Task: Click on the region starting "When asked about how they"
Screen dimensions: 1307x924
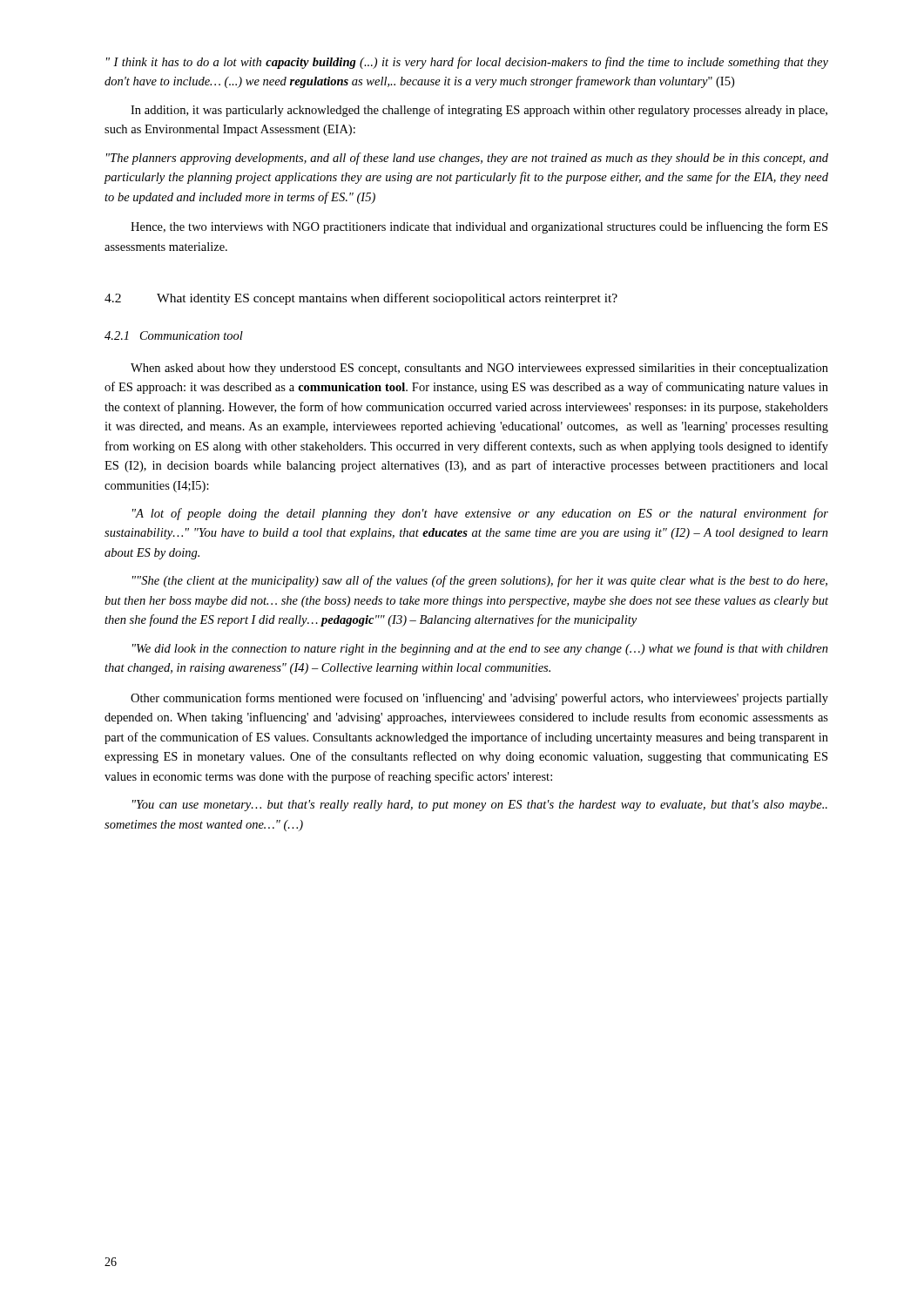Action: (466, 426)
